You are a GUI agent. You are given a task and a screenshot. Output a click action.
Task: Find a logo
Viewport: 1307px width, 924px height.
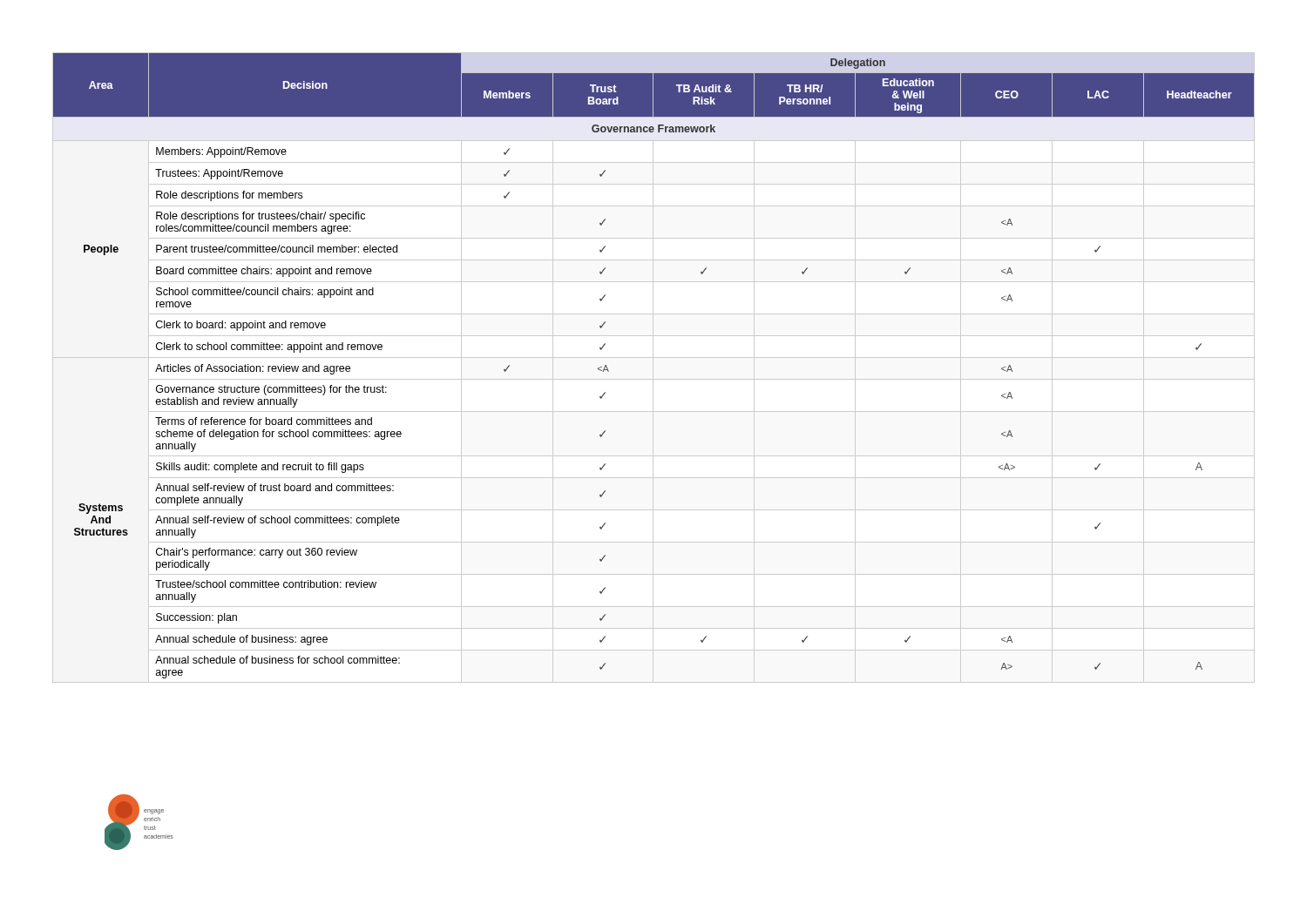point(148,823)
